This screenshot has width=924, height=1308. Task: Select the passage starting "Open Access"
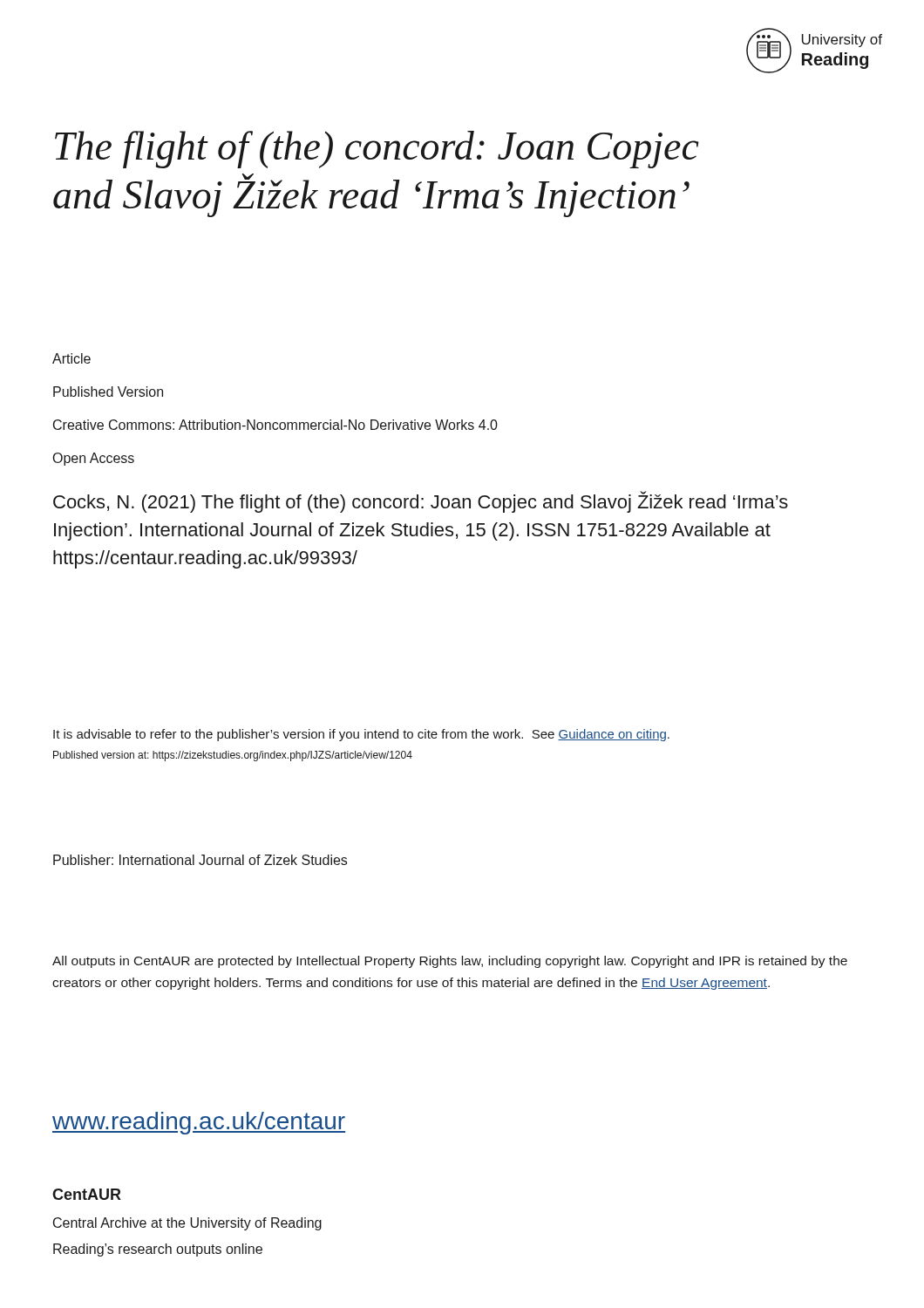click(93, 458)
